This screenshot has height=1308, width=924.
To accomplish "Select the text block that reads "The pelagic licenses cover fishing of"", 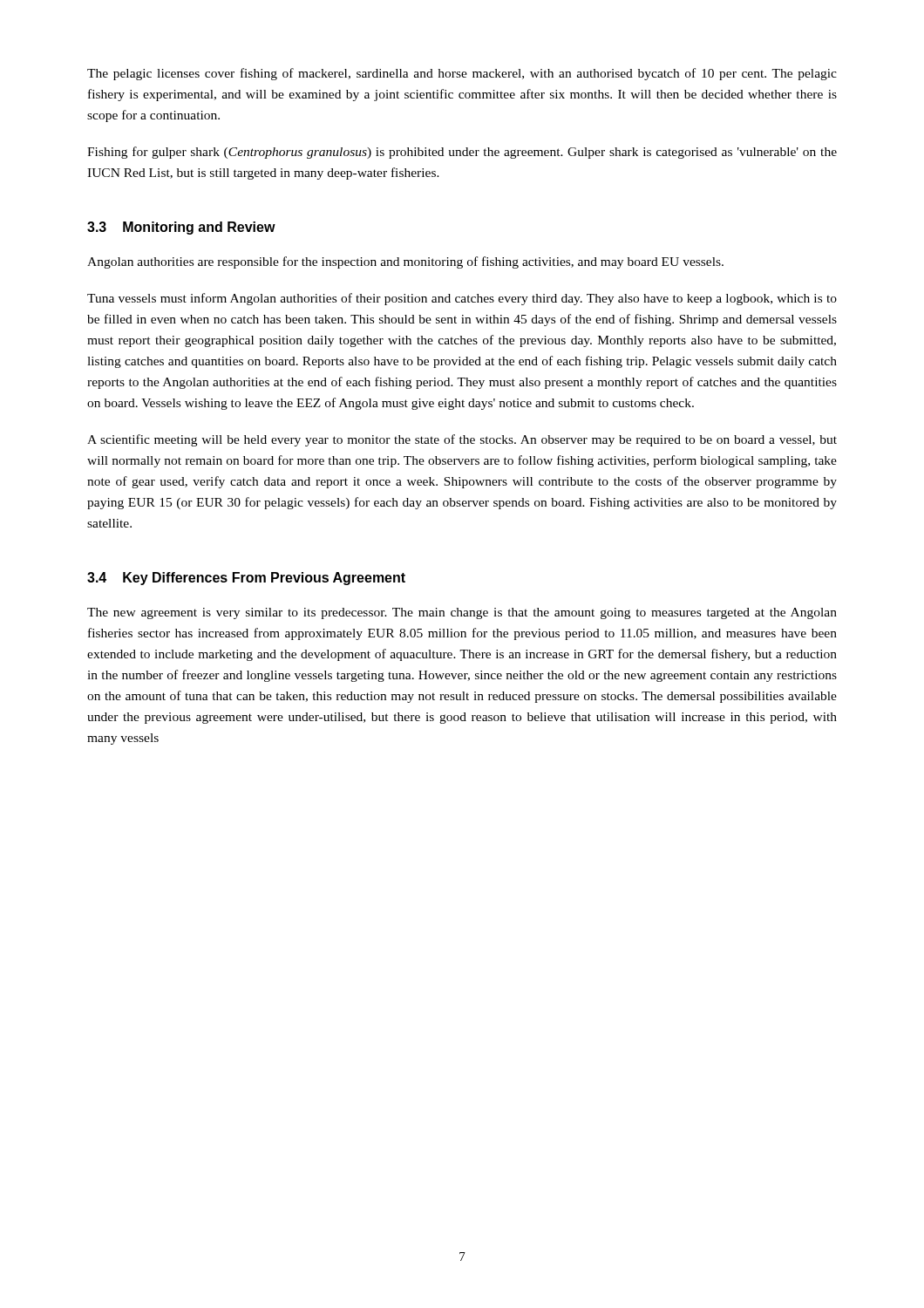I will pos(462,94).
